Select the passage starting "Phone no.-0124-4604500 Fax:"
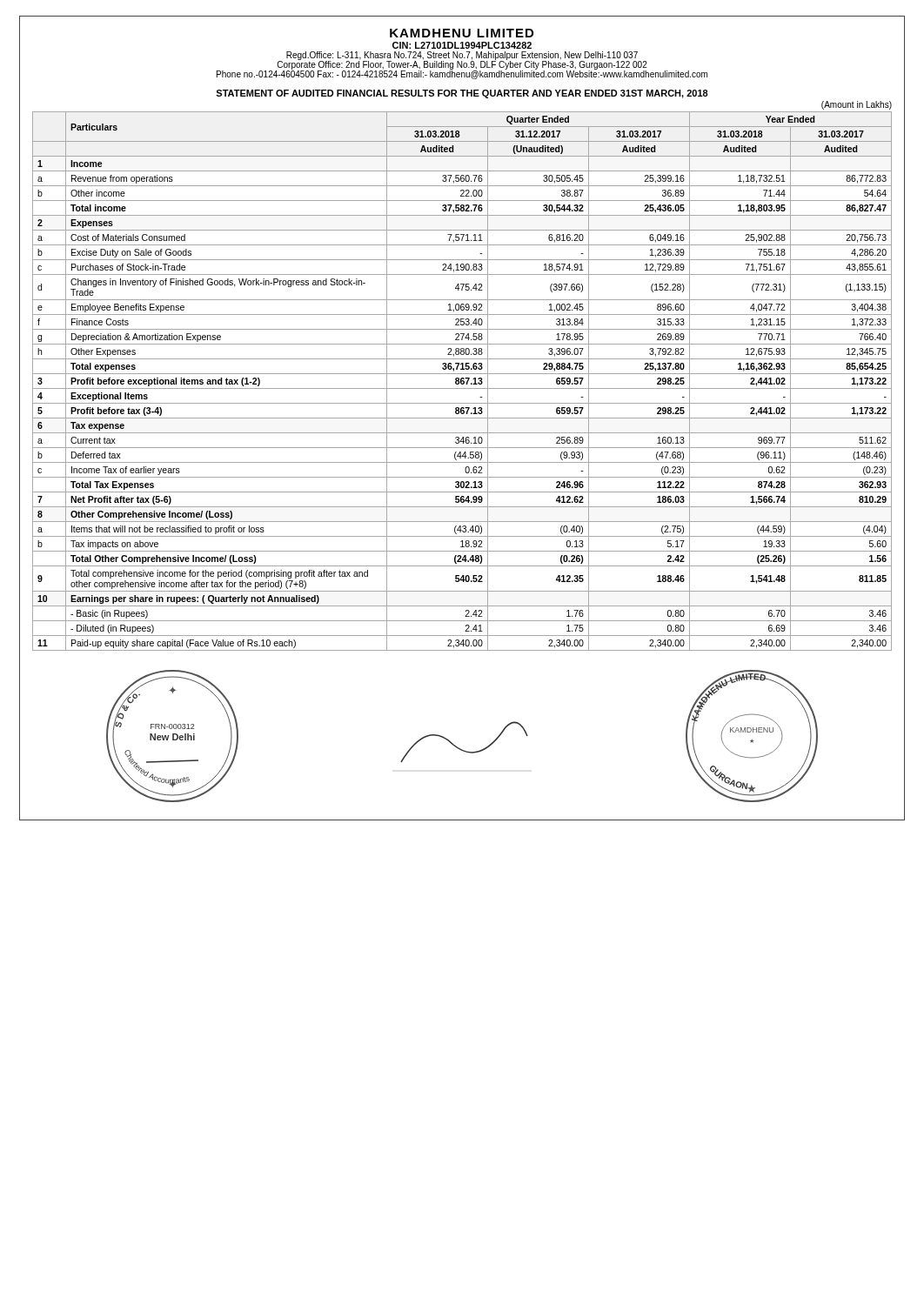Image resolution: width=924 pixels, height=1305 pixels. [462, 74]
